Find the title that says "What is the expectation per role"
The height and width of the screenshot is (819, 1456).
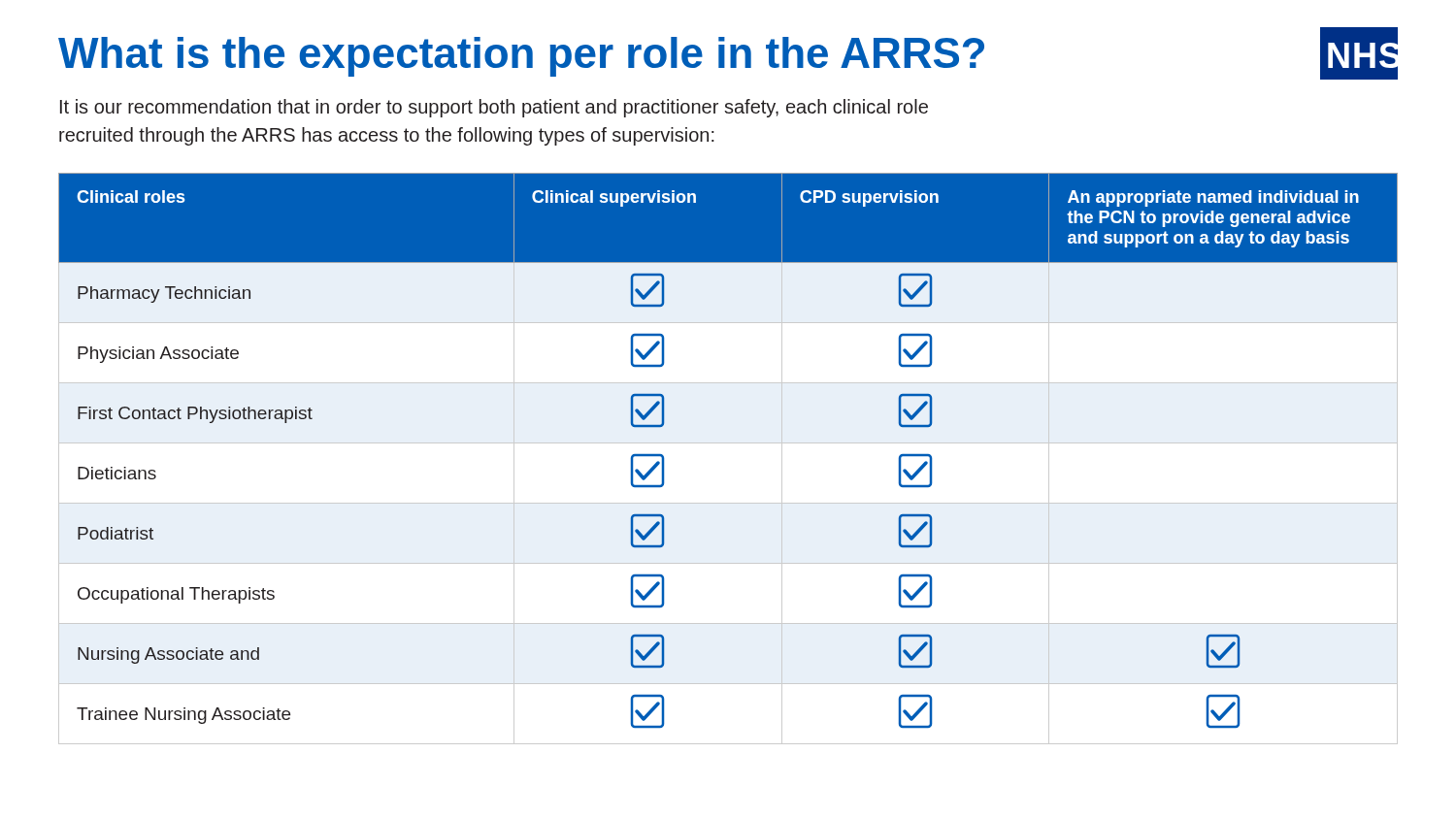pos(523,53)
